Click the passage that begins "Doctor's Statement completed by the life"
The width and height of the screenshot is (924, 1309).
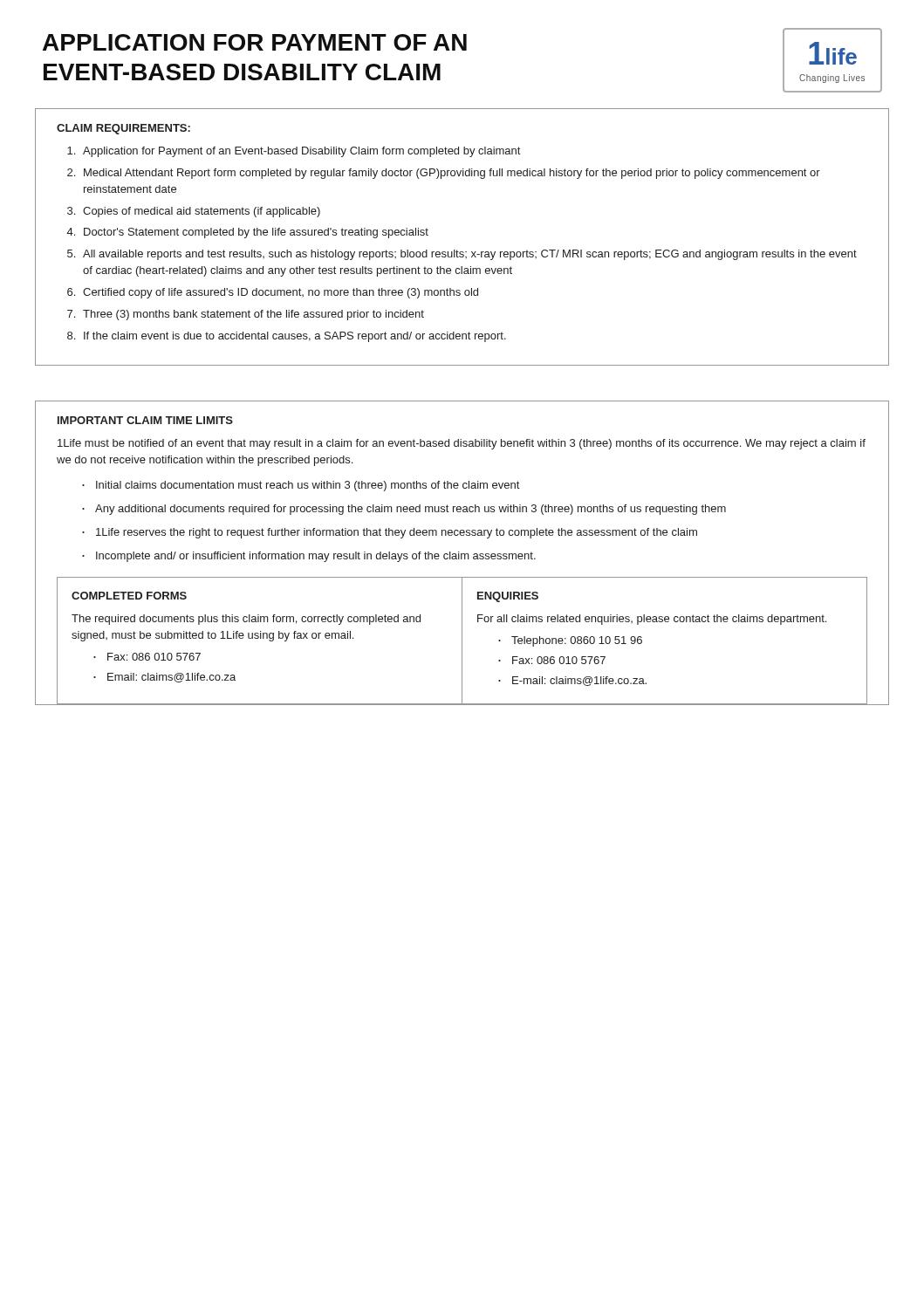click(256, 233)
